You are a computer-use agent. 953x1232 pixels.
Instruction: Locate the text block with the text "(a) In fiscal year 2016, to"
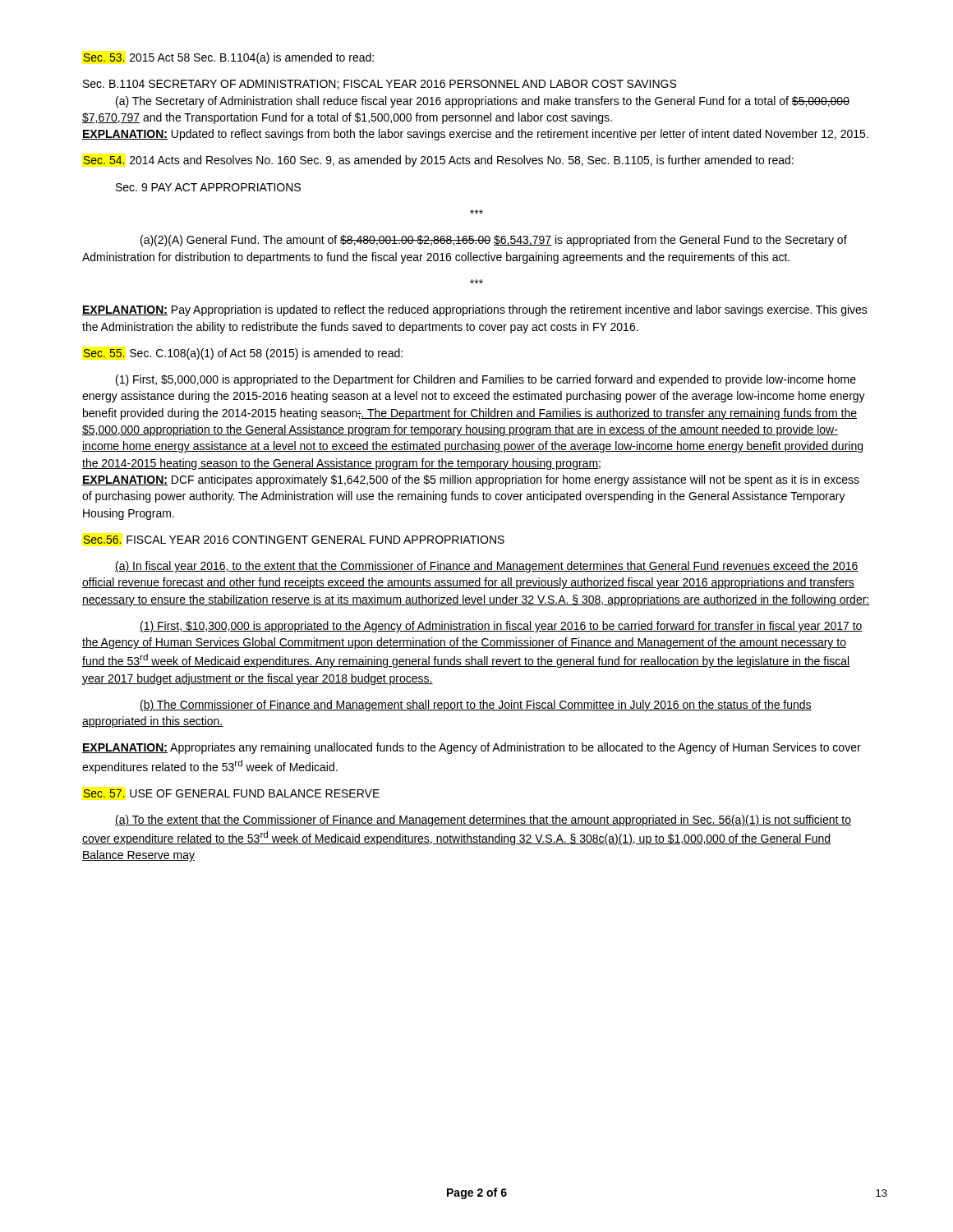[476, 583]
